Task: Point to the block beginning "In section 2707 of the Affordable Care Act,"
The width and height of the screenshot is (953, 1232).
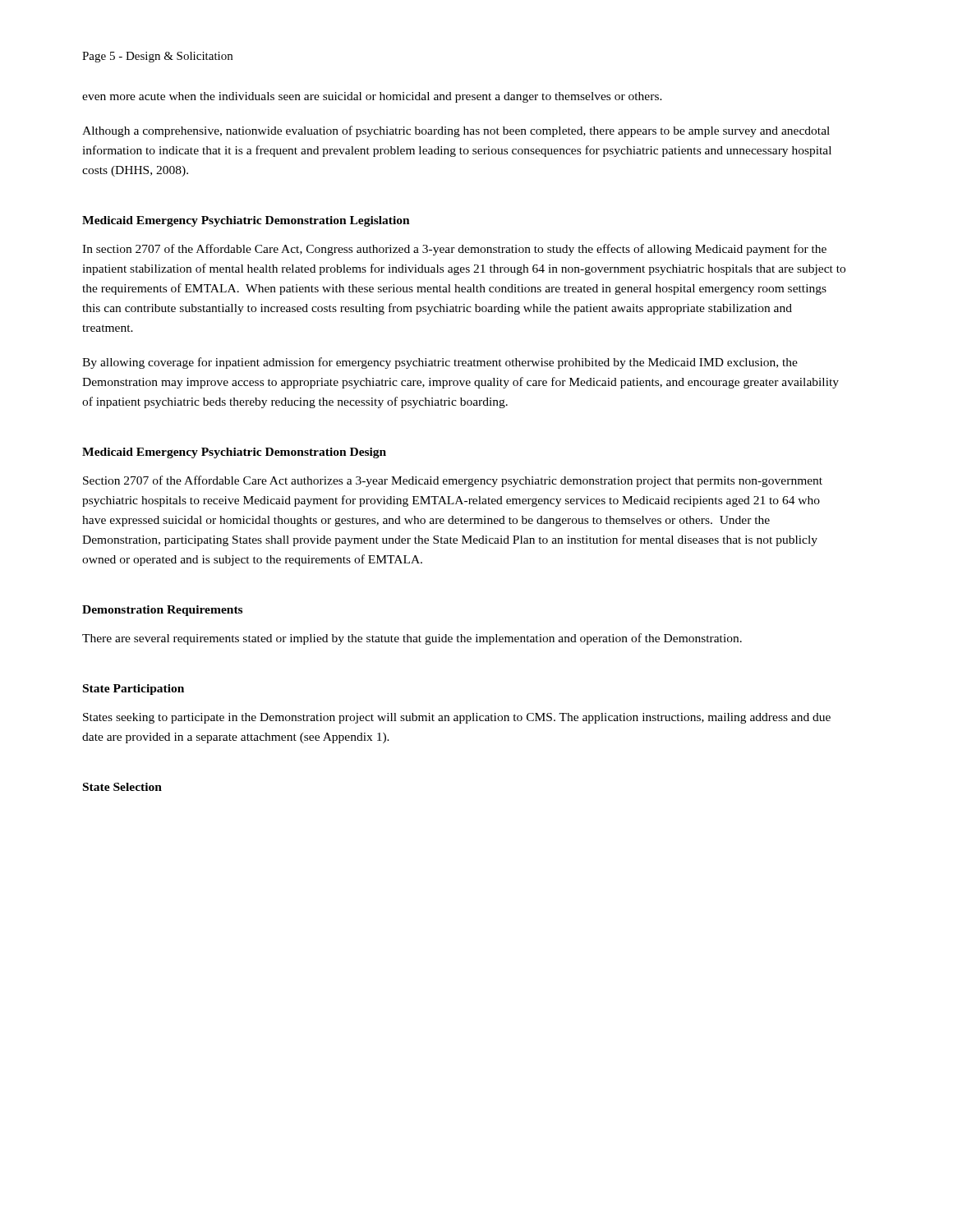Action: pyautogui.click(x=464, y=288)
